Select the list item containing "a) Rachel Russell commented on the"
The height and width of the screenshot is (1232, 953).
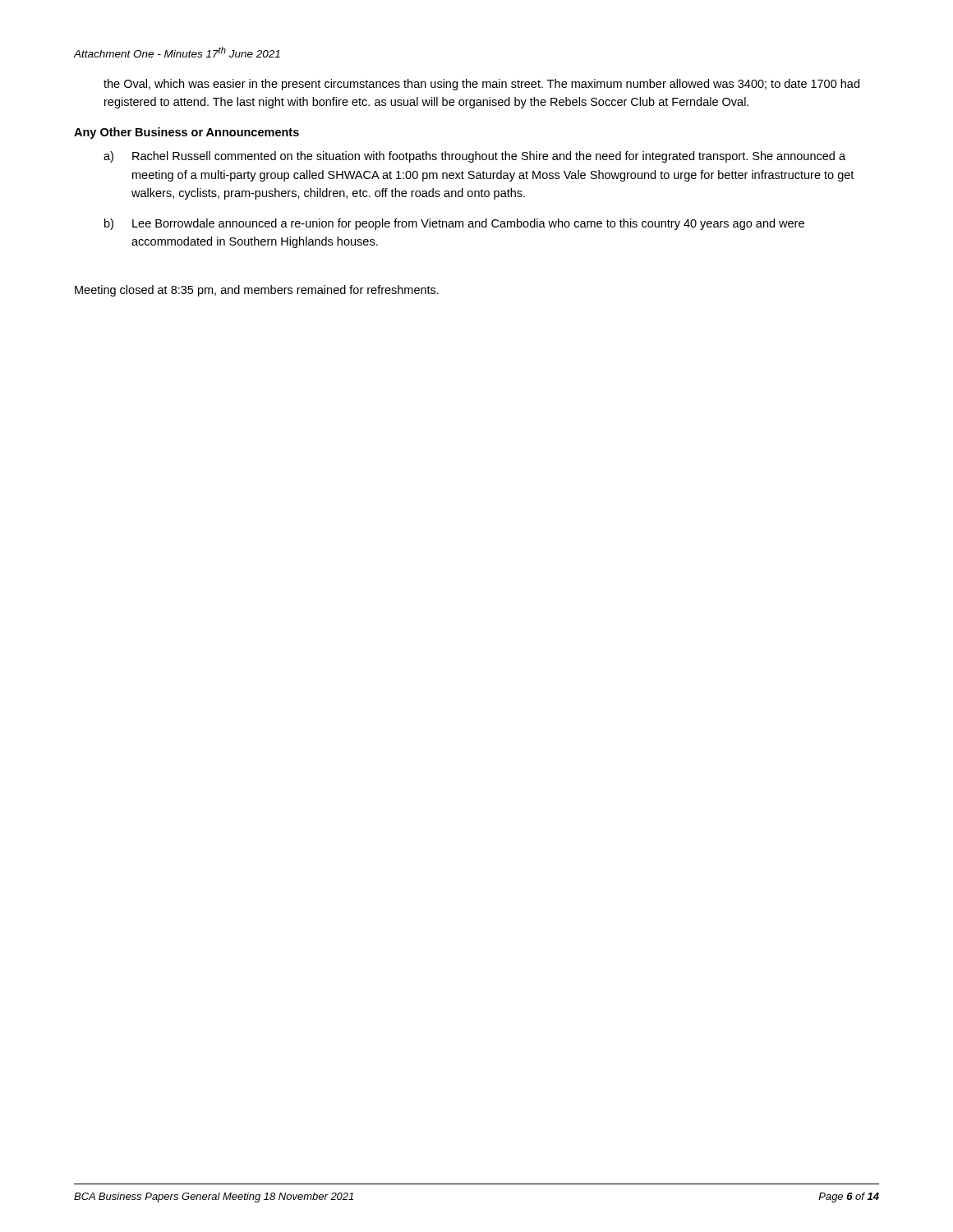click(491, 175)
